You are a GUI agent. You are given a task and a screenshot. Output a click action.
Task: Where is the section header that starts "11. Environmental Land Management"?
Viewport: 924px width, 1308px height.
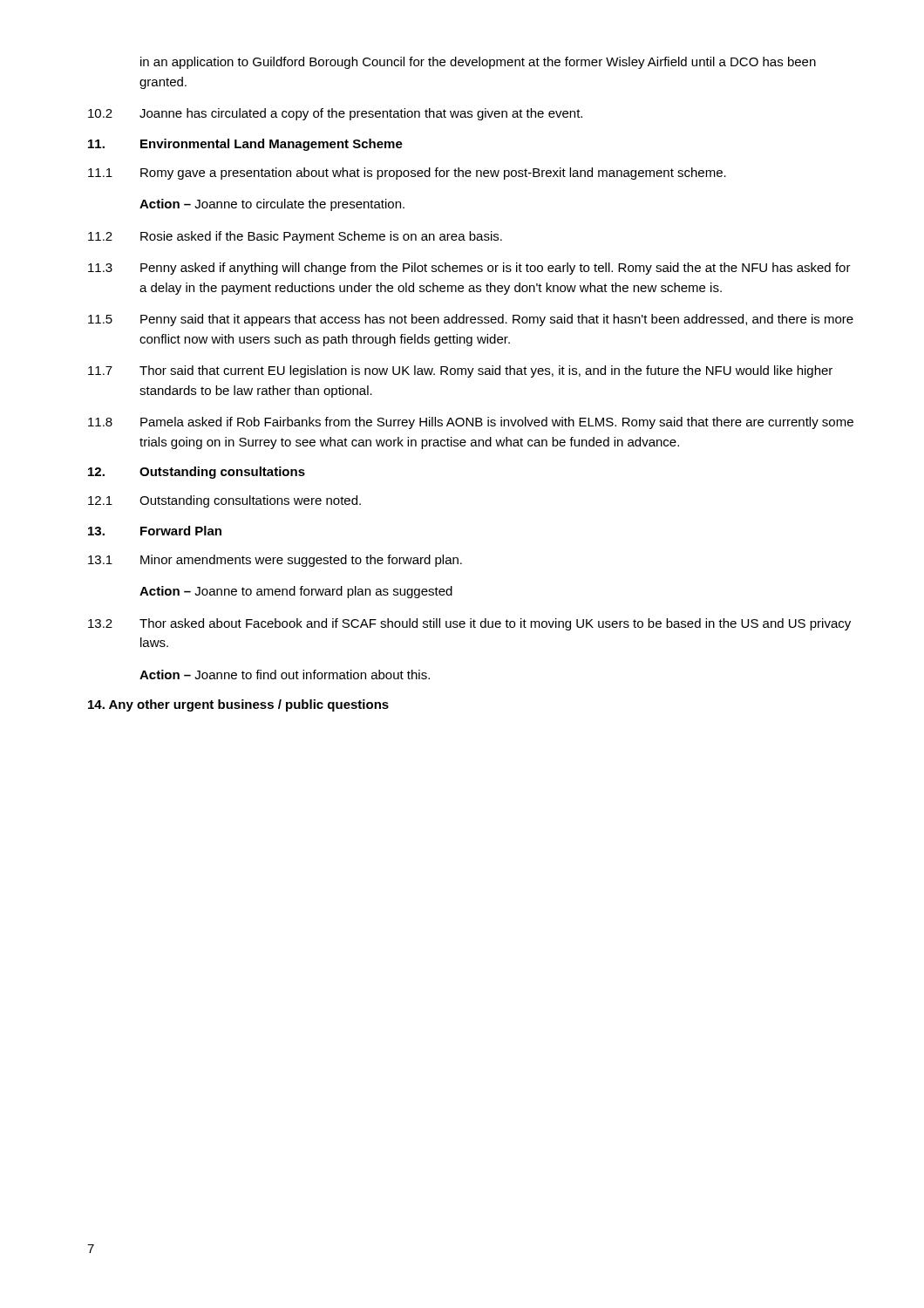coord(245,145)
